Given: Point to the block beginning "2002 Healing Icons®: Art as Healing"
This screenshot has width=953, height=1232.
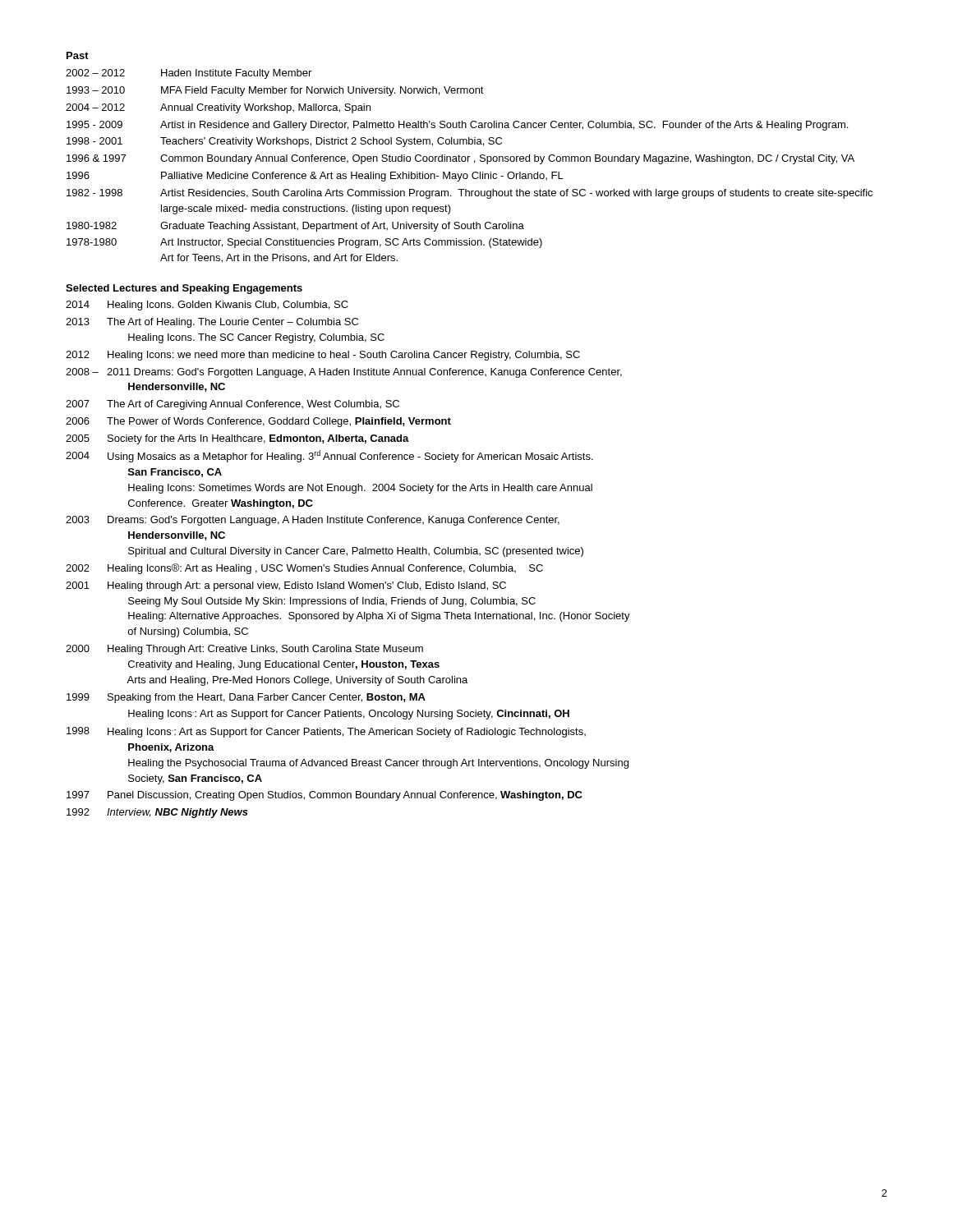Looking at the screenshot, I should click(476, 569).
